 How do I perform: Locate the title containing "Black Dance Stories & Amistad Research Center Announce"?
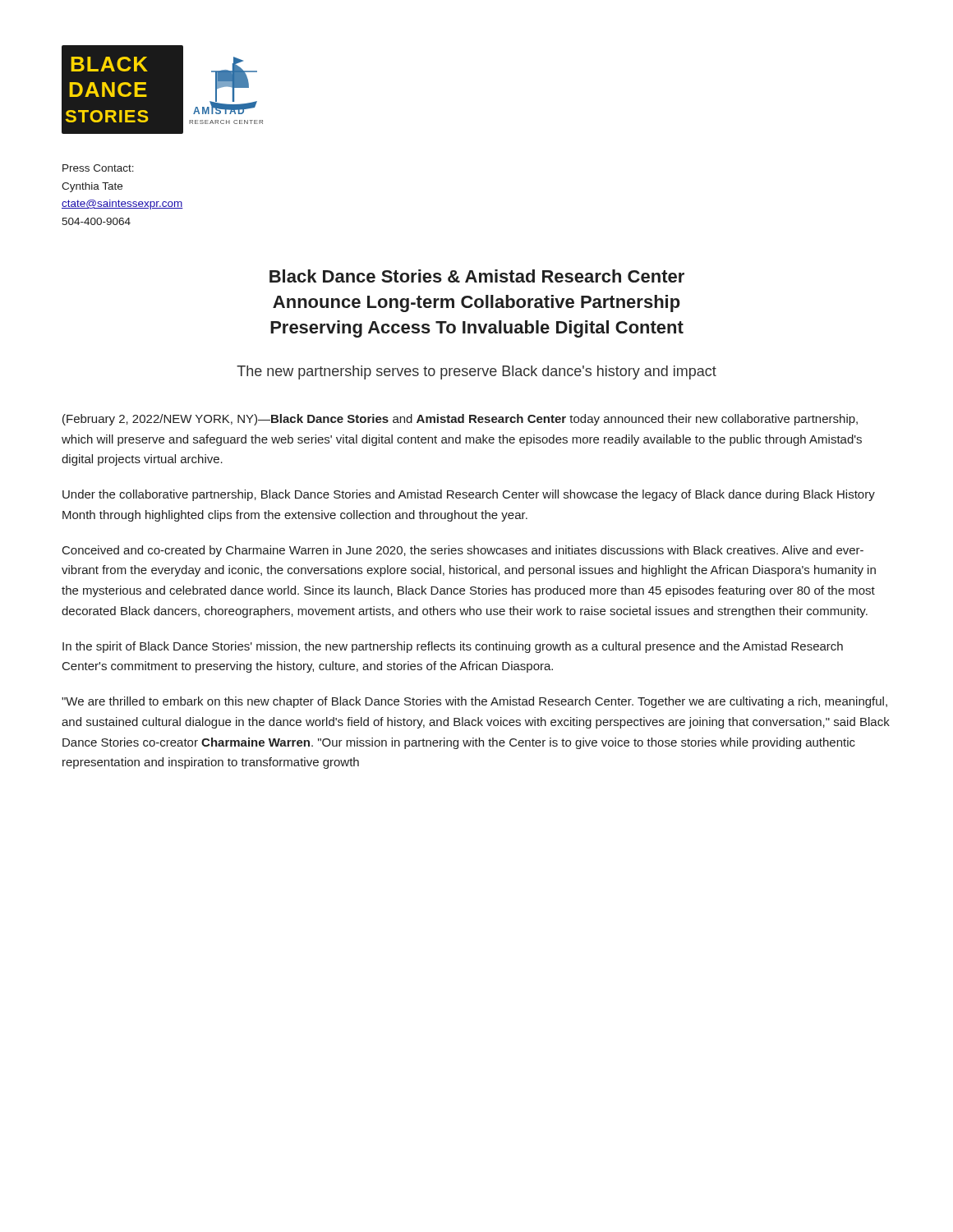pyautogui.click(x=476, y=303)
